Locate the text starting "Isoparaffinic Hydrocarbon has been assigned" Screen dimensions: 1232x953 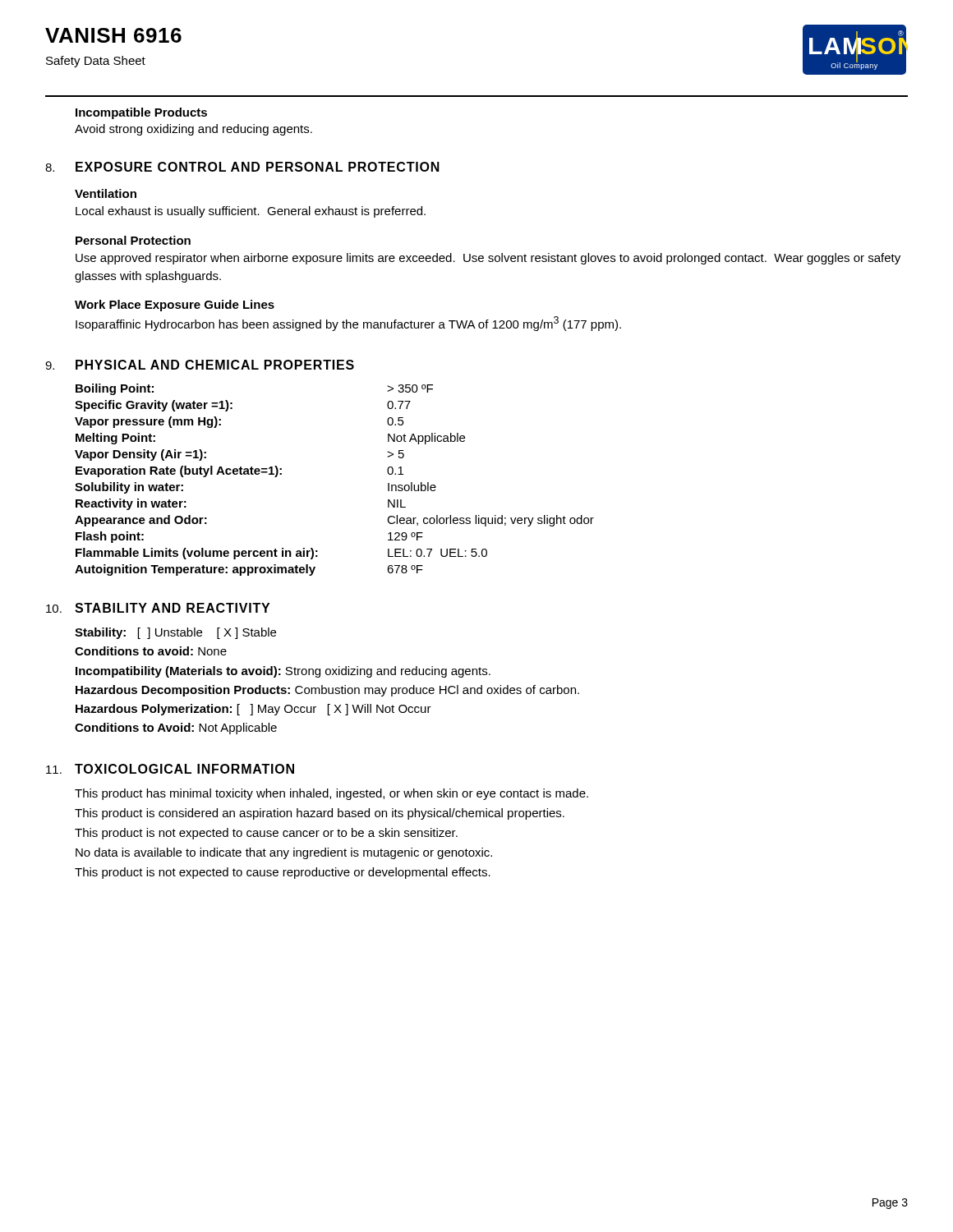pos(348,323)
